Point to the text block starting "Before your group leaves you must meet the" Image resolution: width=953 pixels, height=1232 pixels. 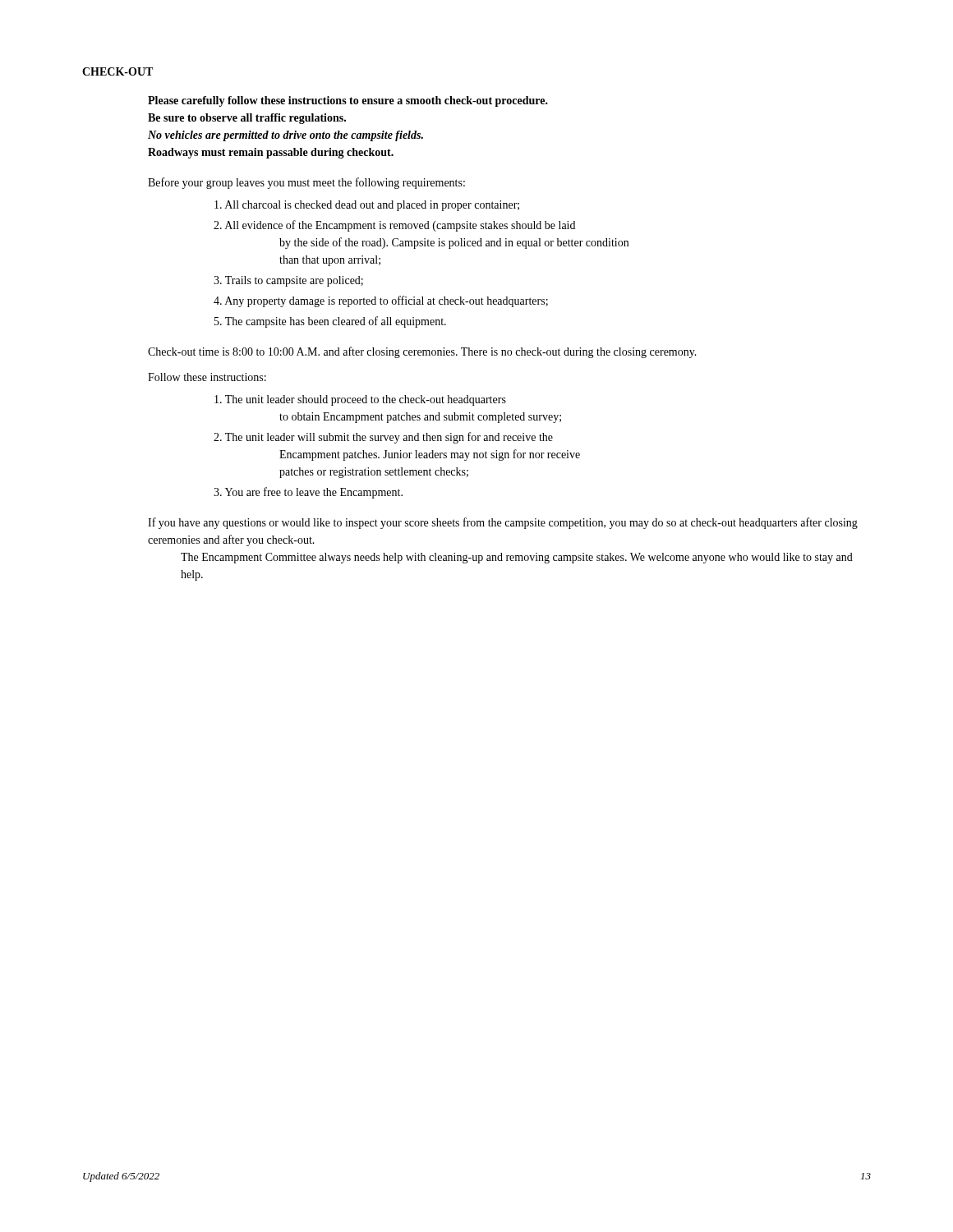[307, 183]
